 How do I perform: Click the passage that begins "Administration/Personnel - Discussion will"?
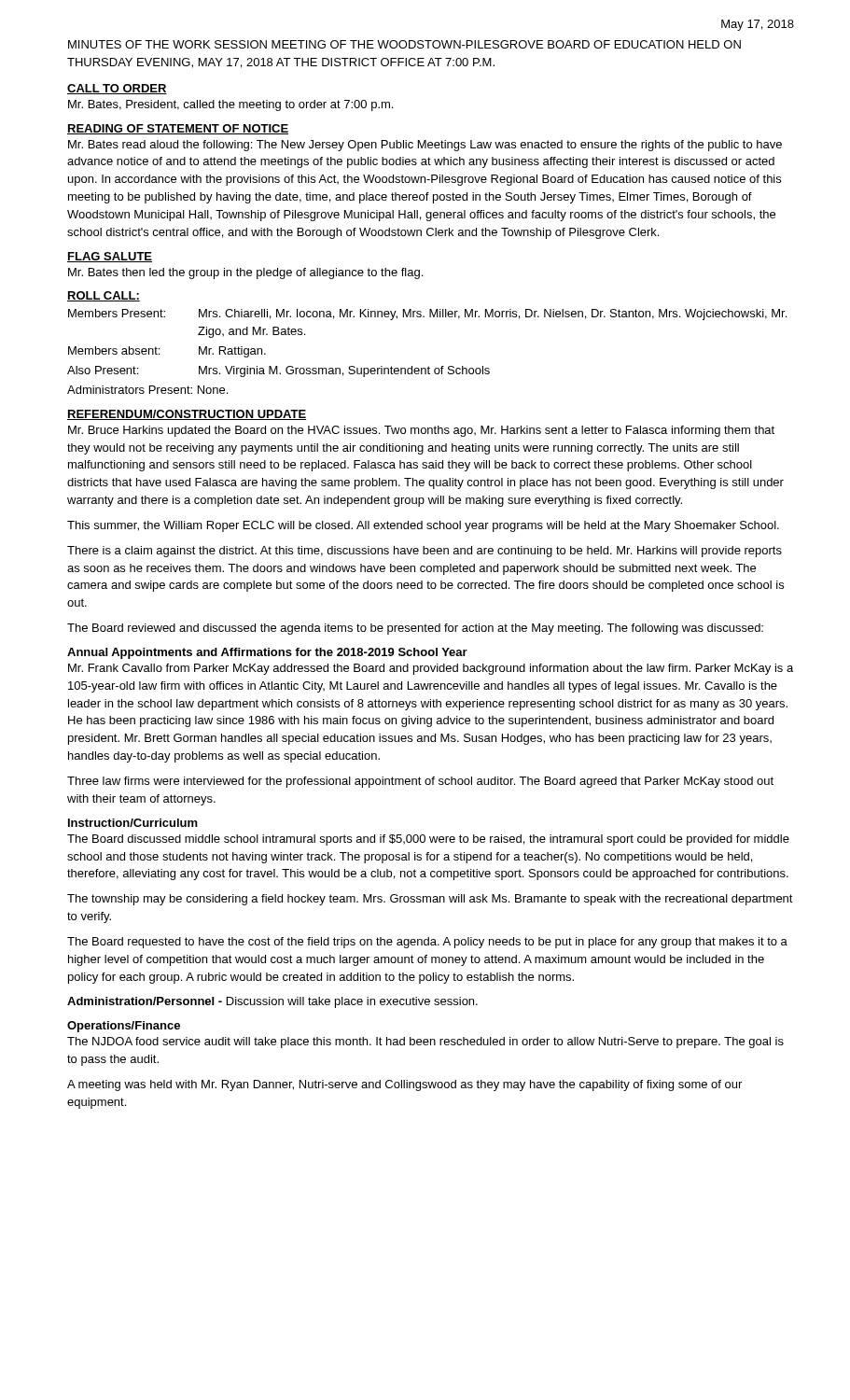pos(273,1001)
